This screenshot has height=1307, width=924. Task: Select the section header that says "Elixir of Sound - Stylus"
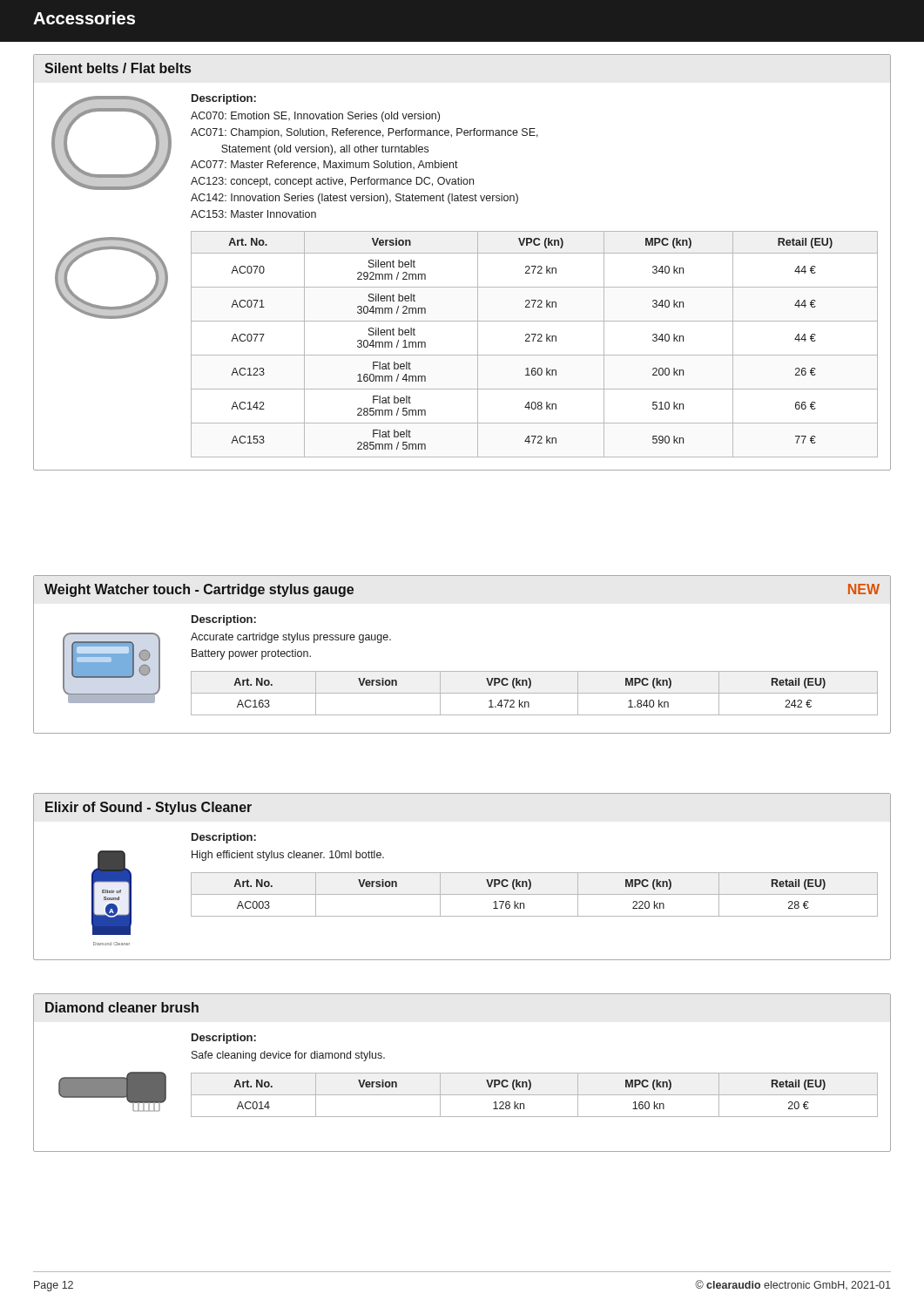[x=462, y=877]
